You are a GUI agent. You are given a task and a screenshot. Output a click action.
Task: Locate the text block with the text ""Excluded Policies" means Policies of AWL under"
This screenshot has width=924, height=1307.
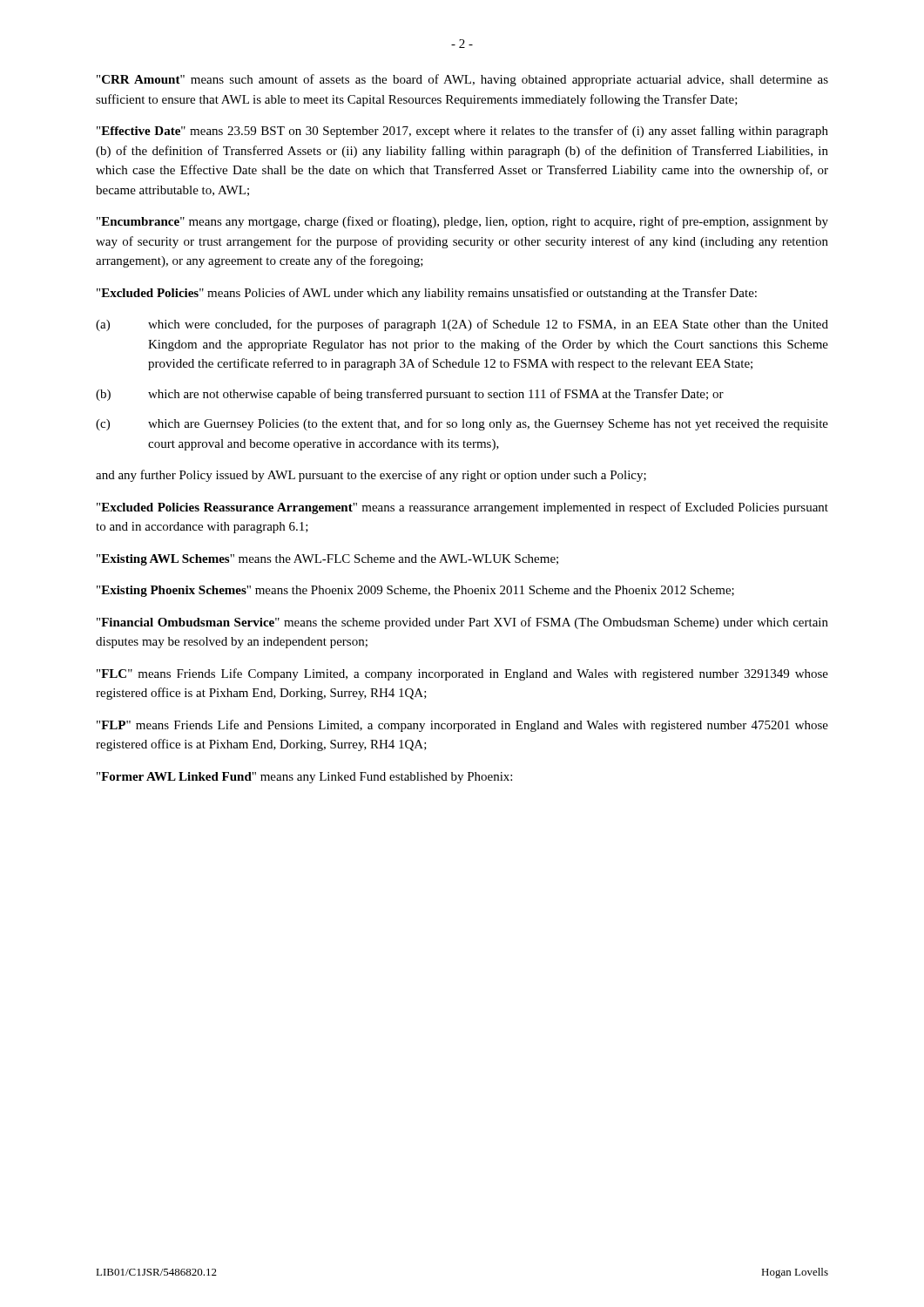coord(427,292)
